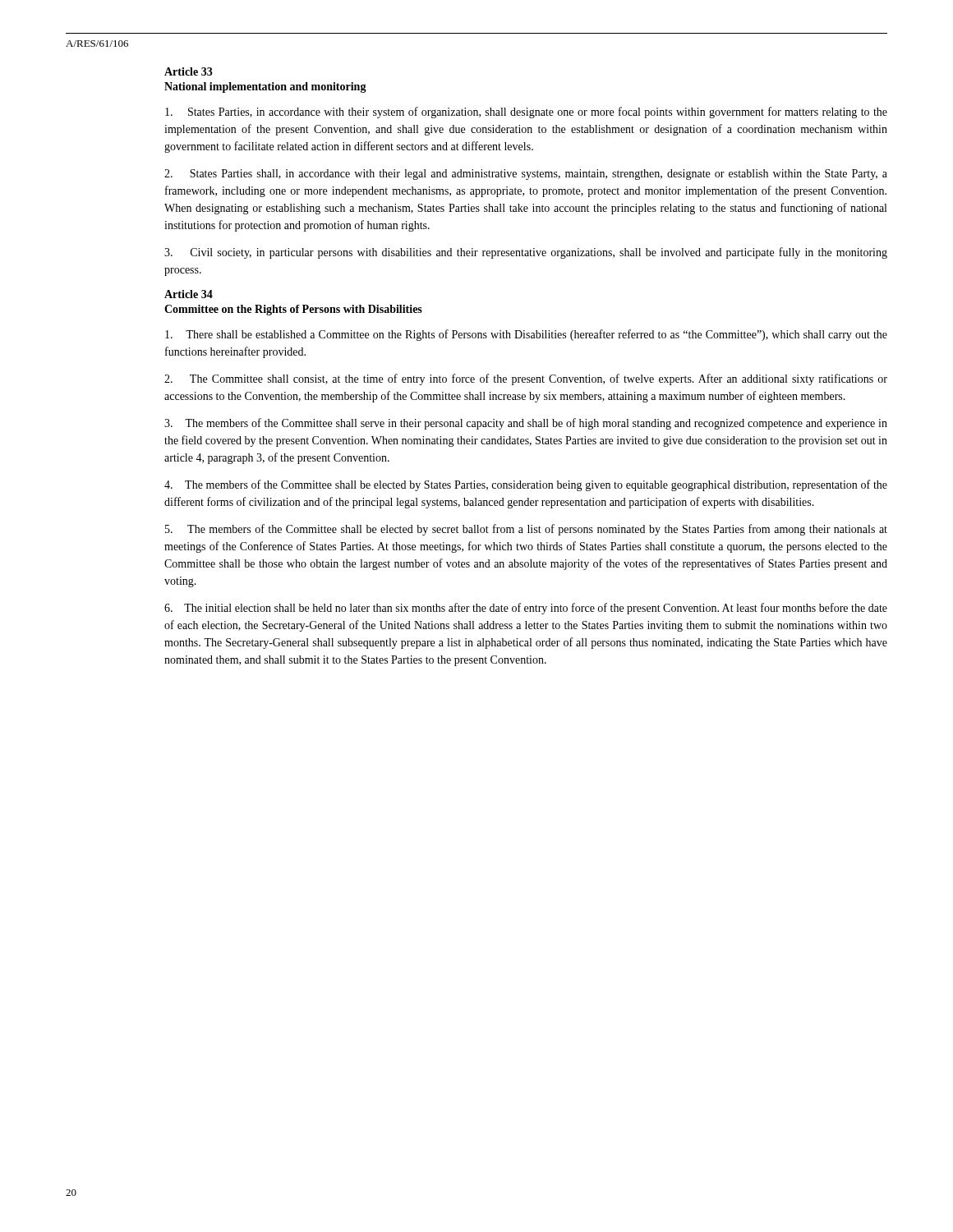Image resolution: width=953 pixels, height=1232 pixels.
Task: Click the passage that begins "There shall be established a"
Action: 526,343
